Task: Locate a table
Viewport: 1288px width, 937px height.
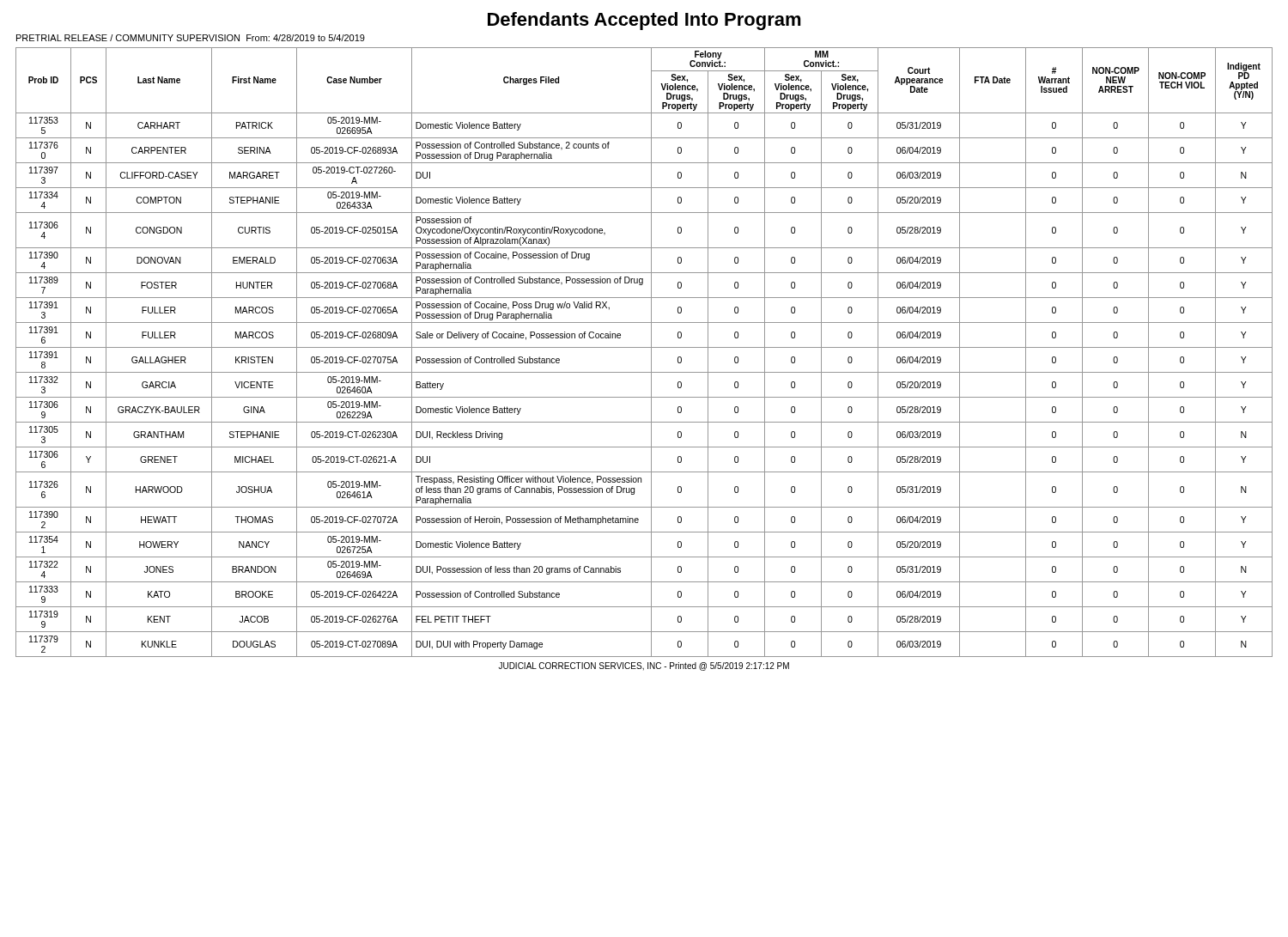Action: point(644,352)
